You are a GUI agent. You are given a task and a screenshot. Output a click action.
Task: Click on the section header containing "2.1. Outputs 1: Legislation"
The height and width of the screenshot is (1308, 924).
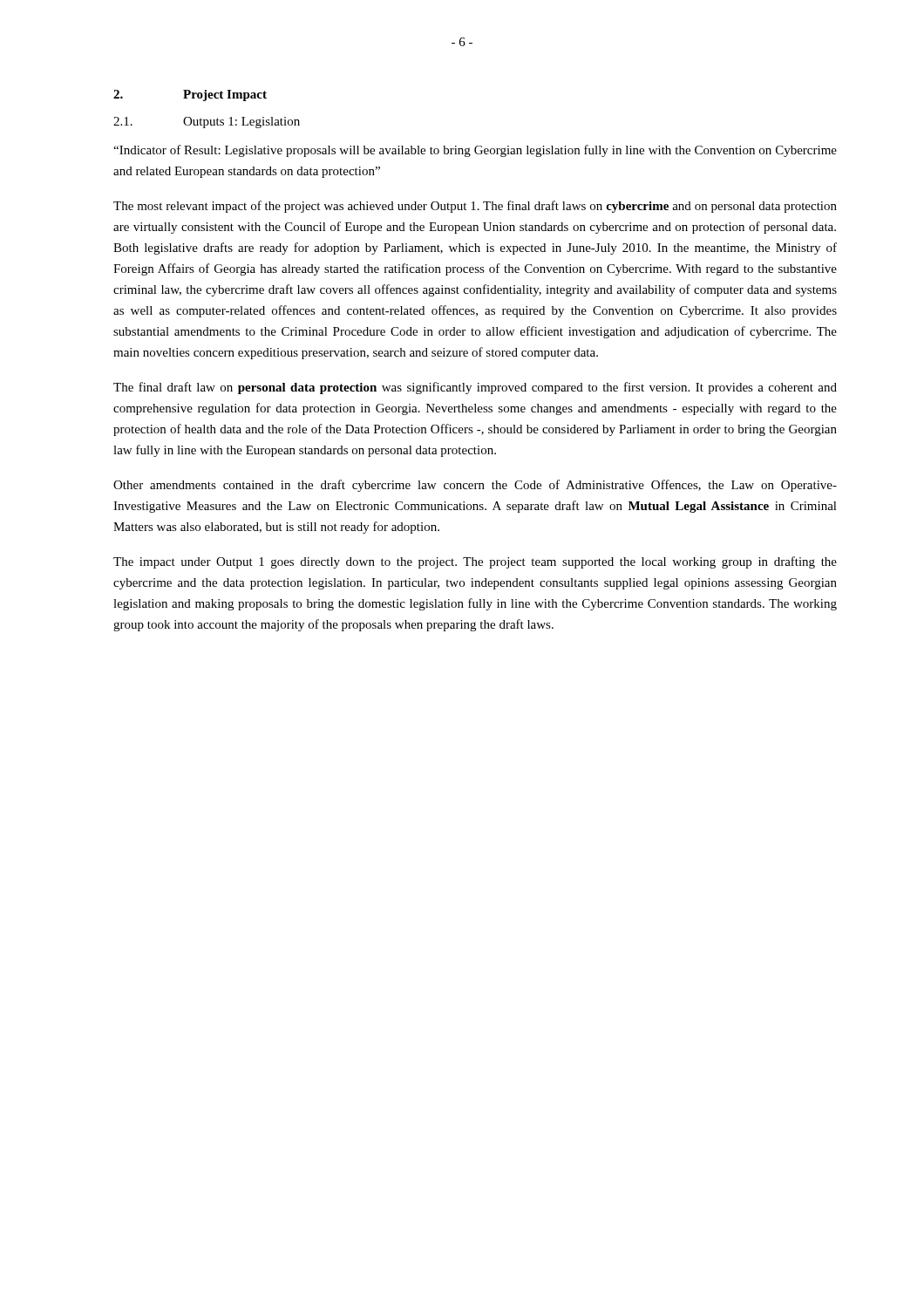pos(207,122)
